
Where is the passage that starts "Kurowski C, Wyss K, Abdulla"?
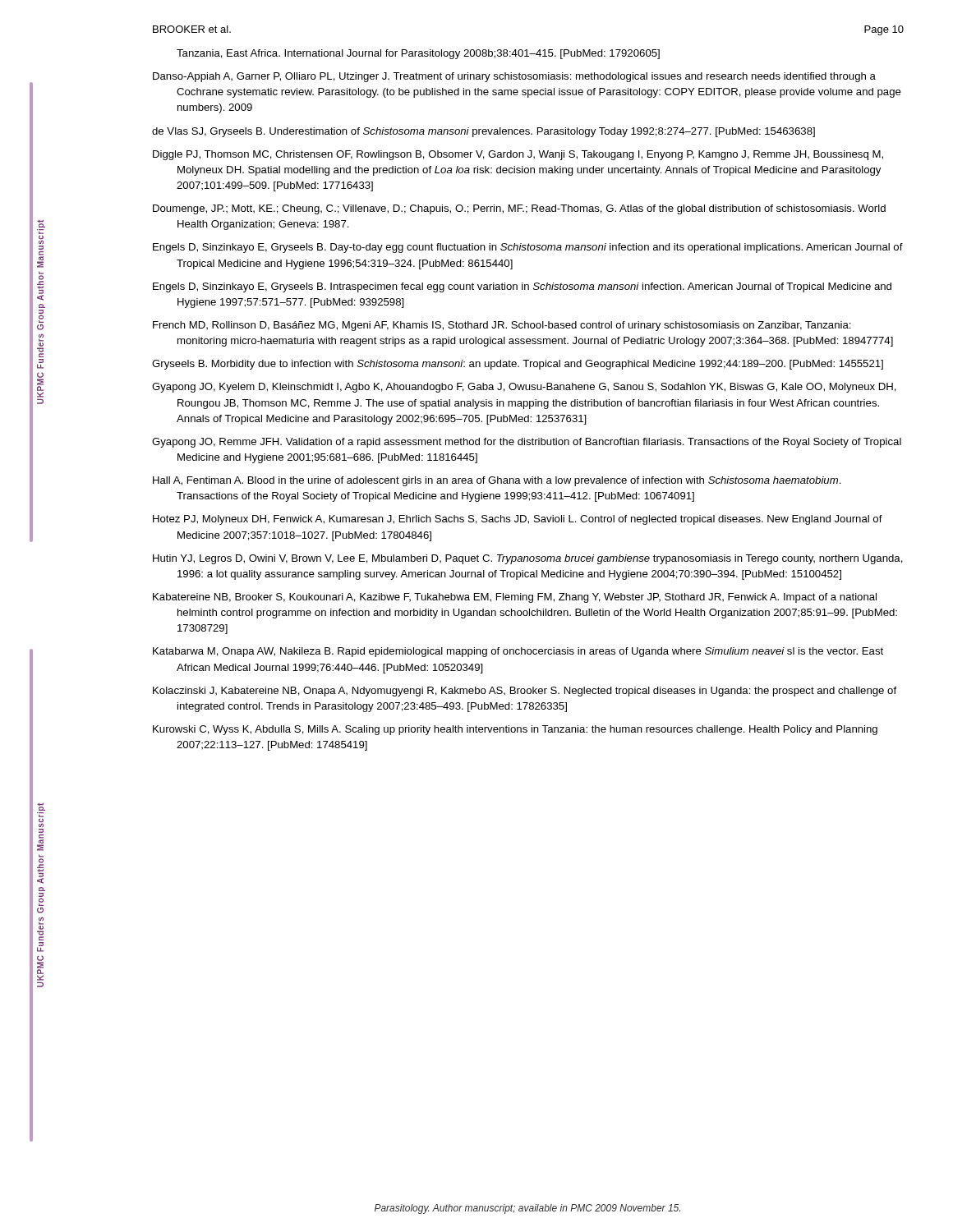515,737
